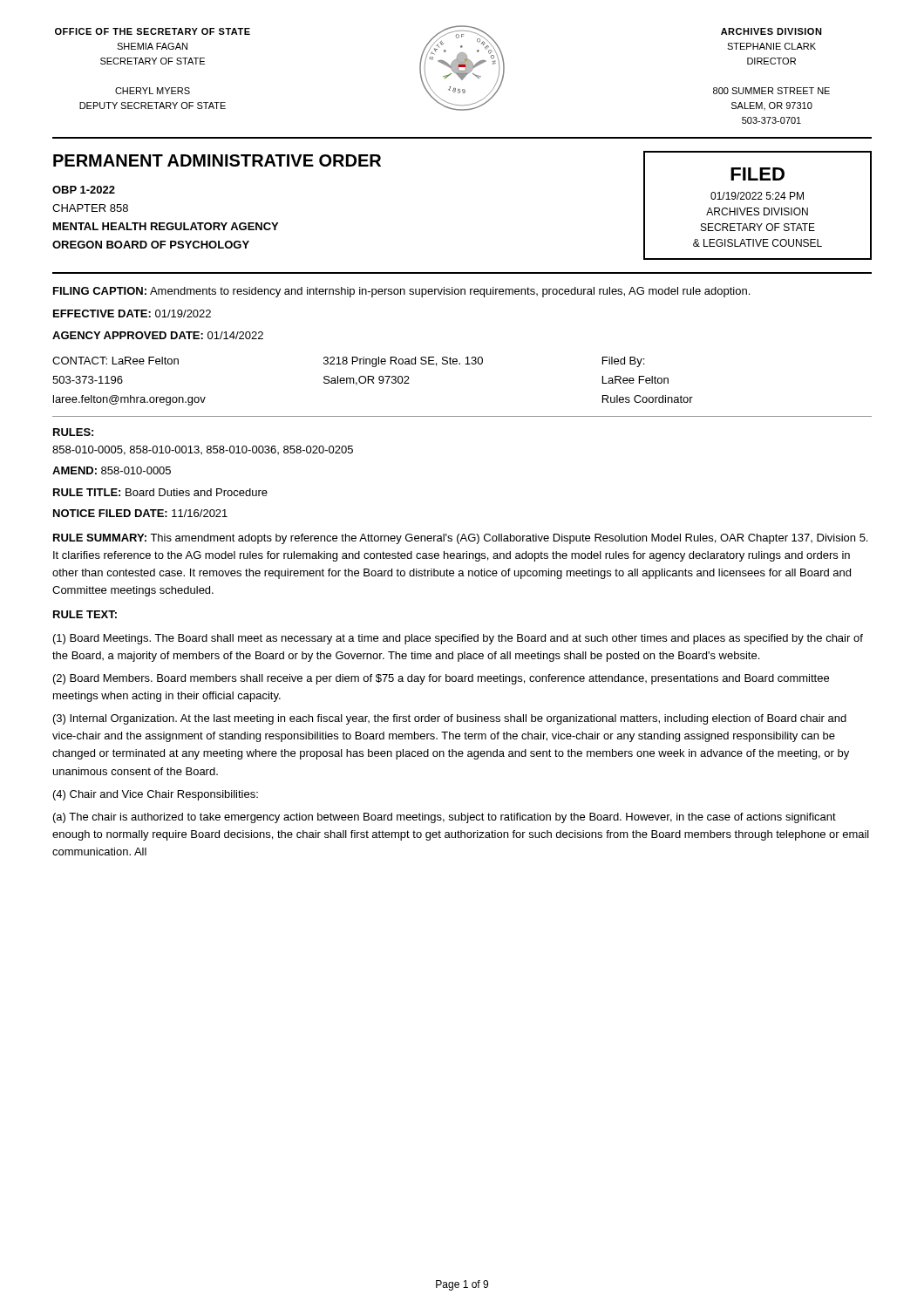924x1308 pixels.
Task: Locate the logo
Action: click(x=462, y=69)
